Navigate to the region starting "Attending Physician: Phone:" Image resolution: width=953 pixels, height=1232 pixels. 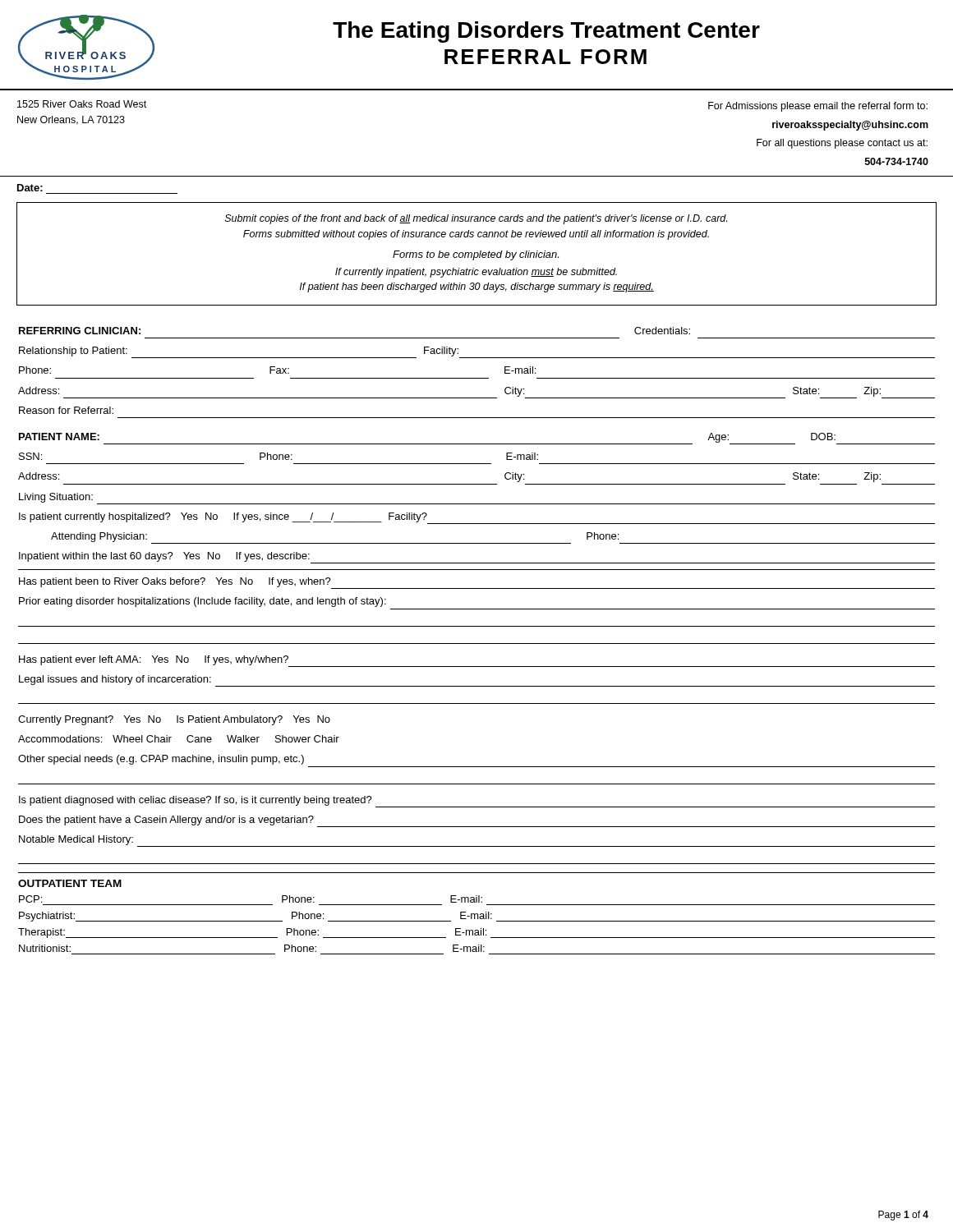pos(493,536)
